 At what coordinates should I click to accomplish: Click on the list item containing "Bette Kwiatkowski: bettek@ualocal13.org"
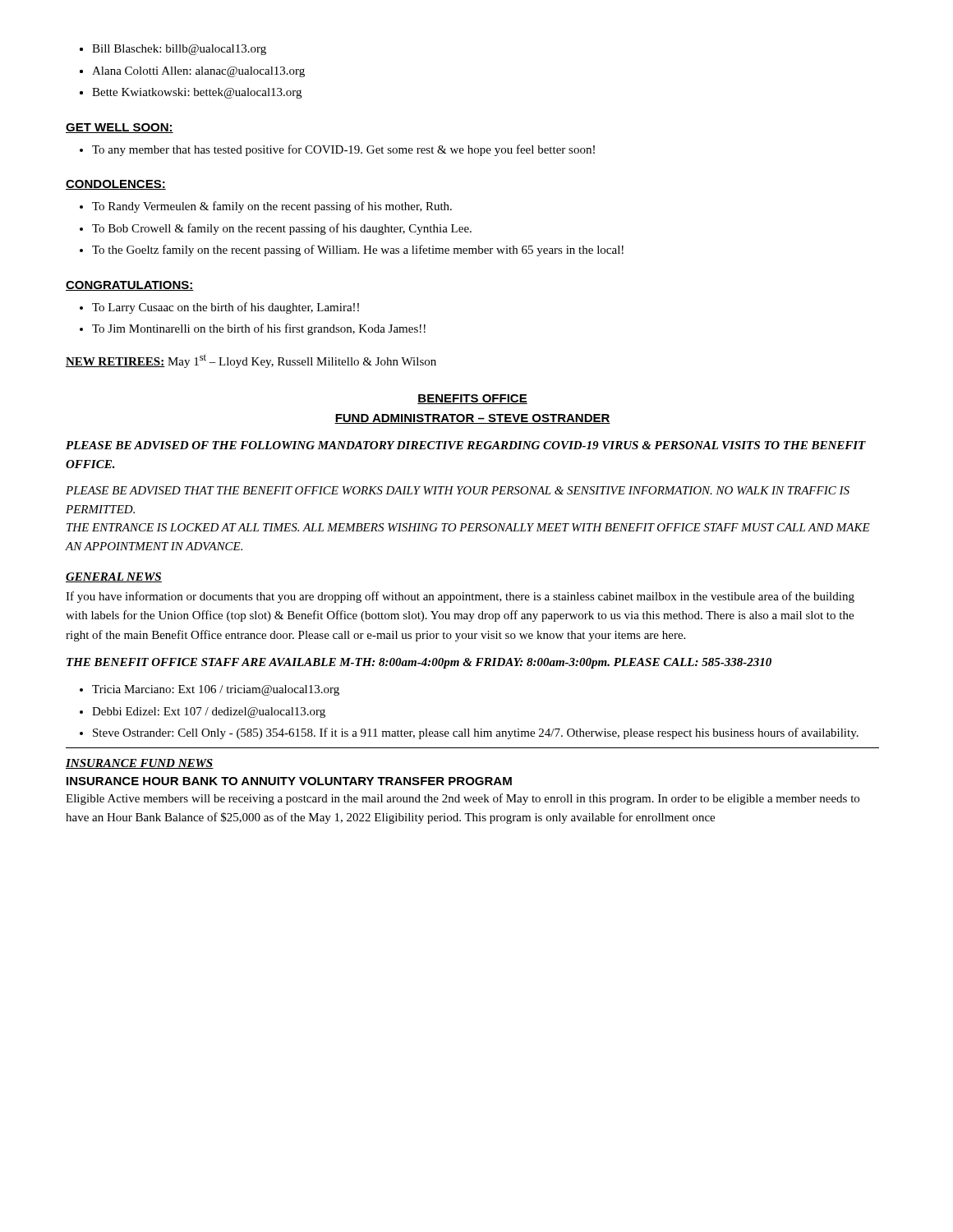tap(197, 93)
